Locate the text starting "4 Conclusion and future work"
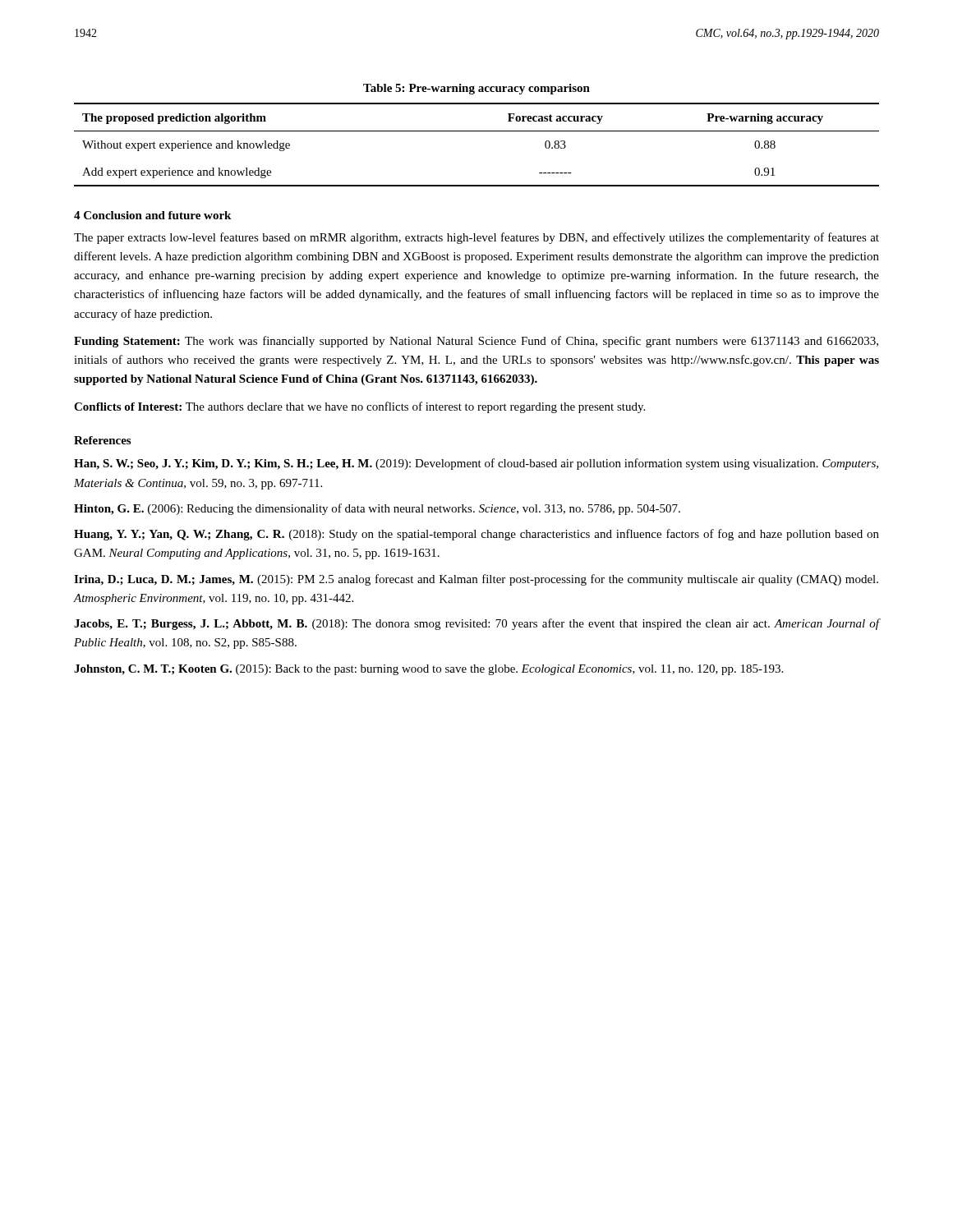953x1232 pixels. (x=153, y=215)
